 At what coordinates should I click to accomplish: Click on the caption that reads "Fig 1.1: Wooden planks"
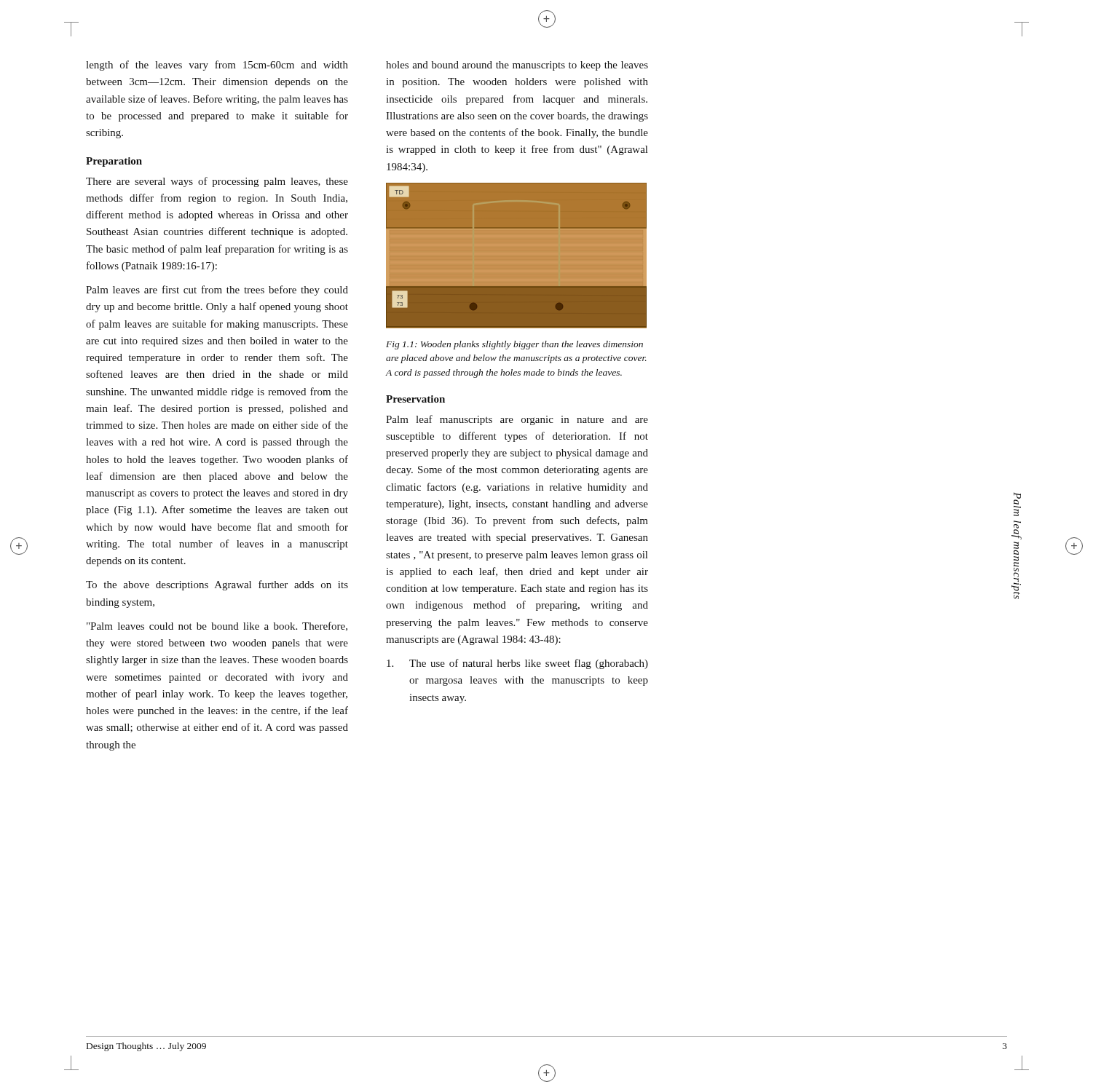[517, 358]
